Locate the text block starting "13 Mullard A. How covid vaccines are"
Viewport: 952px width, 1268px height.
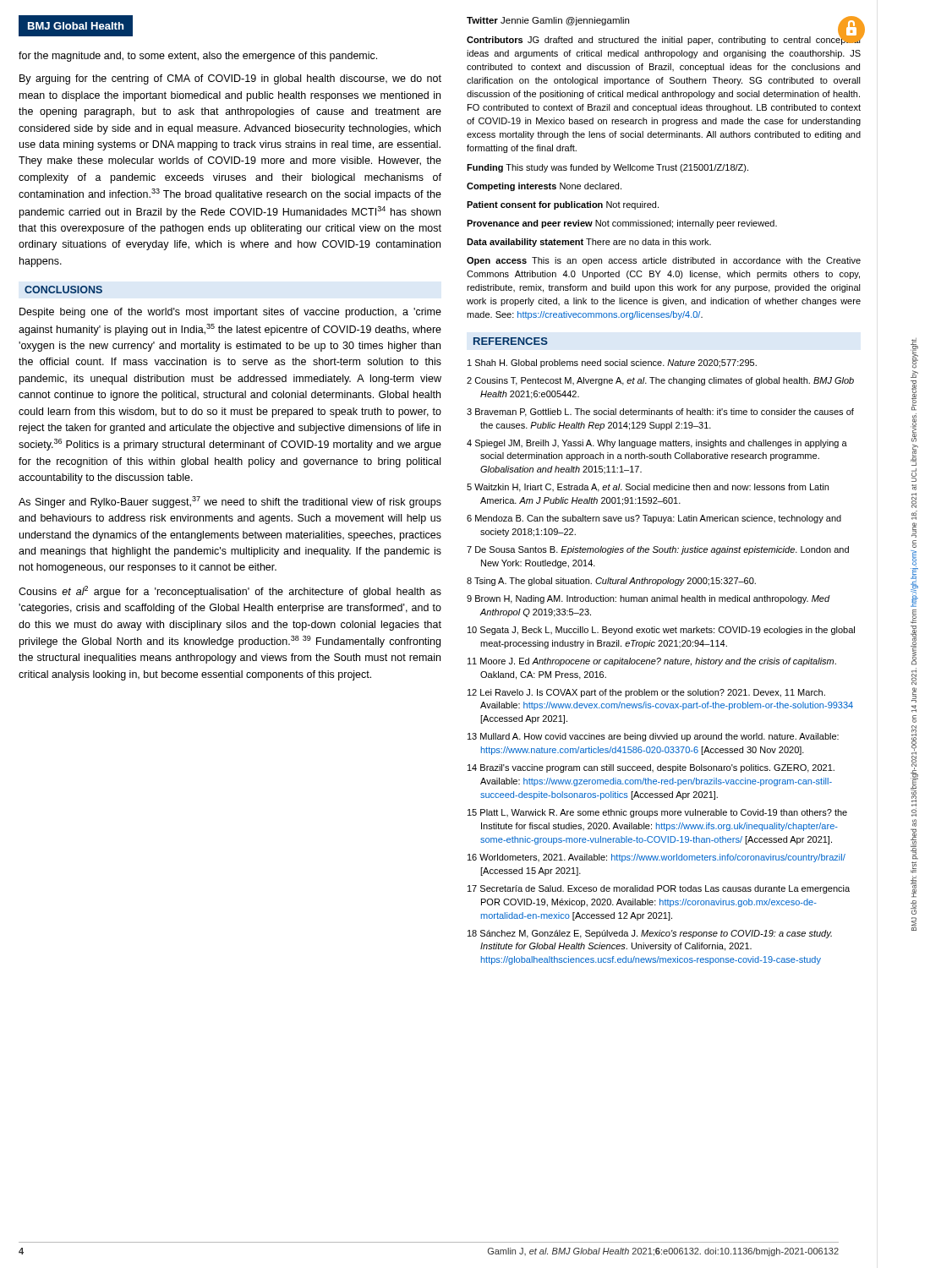click(x=653, y=743)
